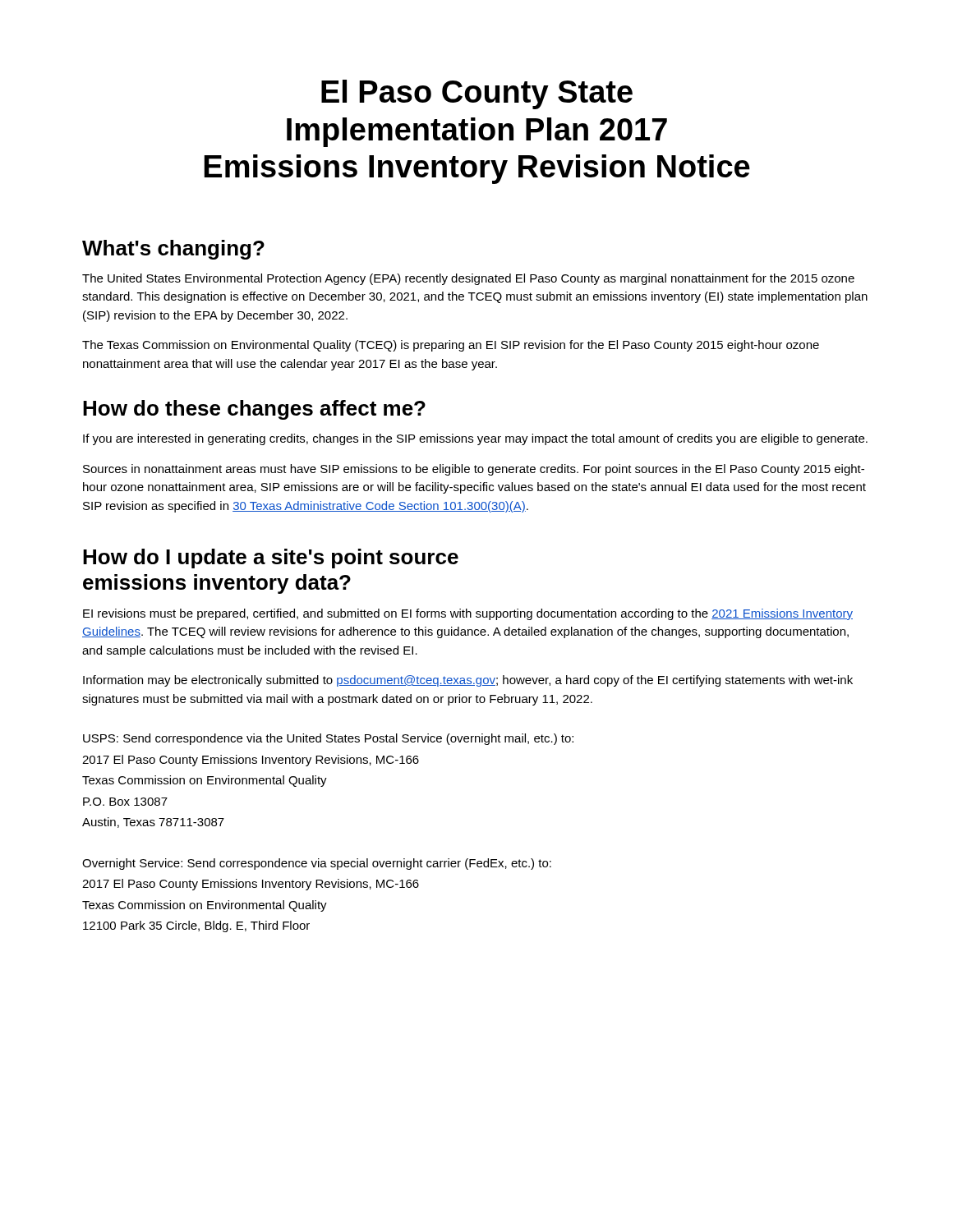
Task: Point to the passage starting "The Texas Commission"
Action: 451,354
